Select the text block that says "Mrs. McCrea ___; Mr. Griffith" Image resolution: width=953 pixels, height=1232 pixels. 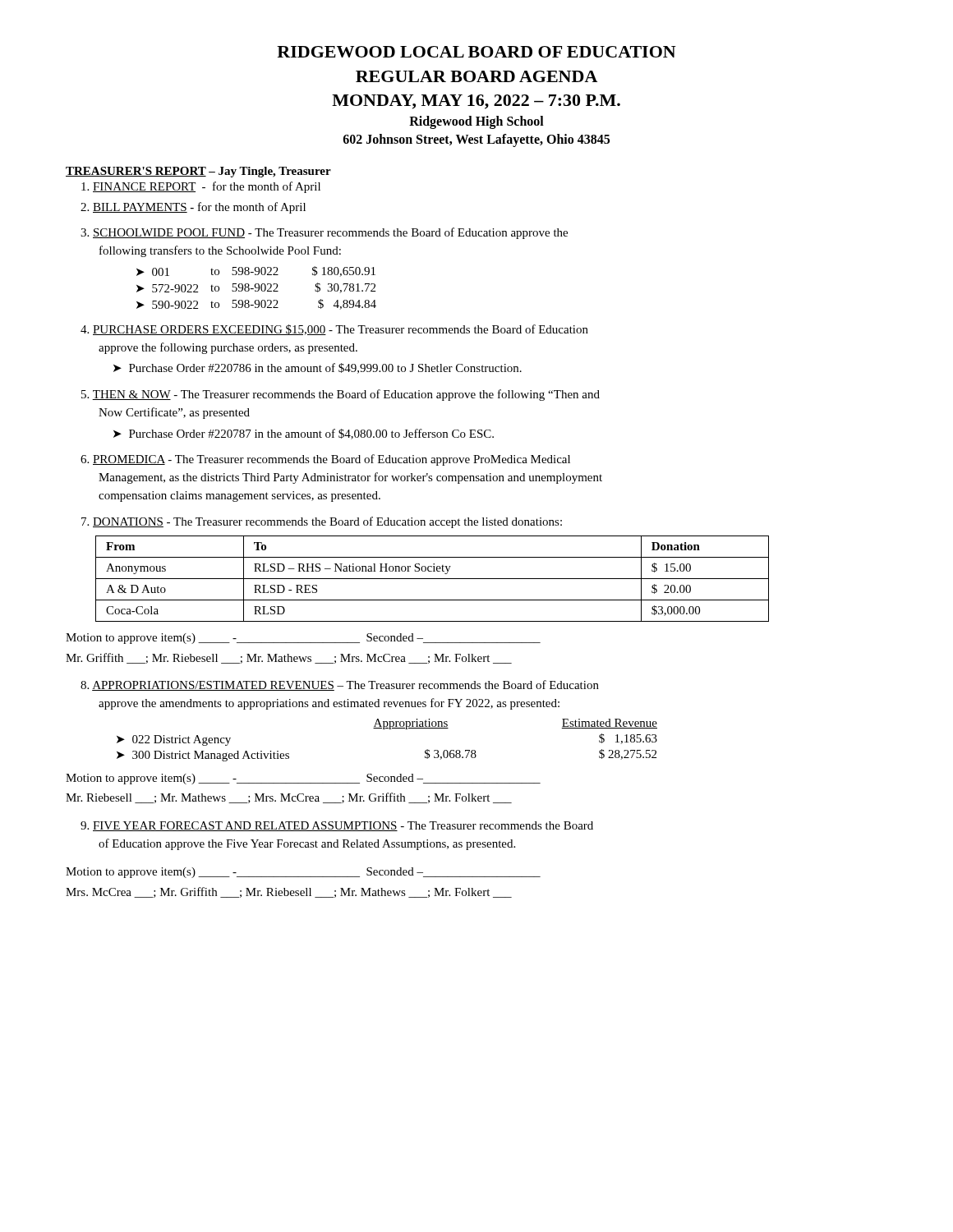click(289, 892)
